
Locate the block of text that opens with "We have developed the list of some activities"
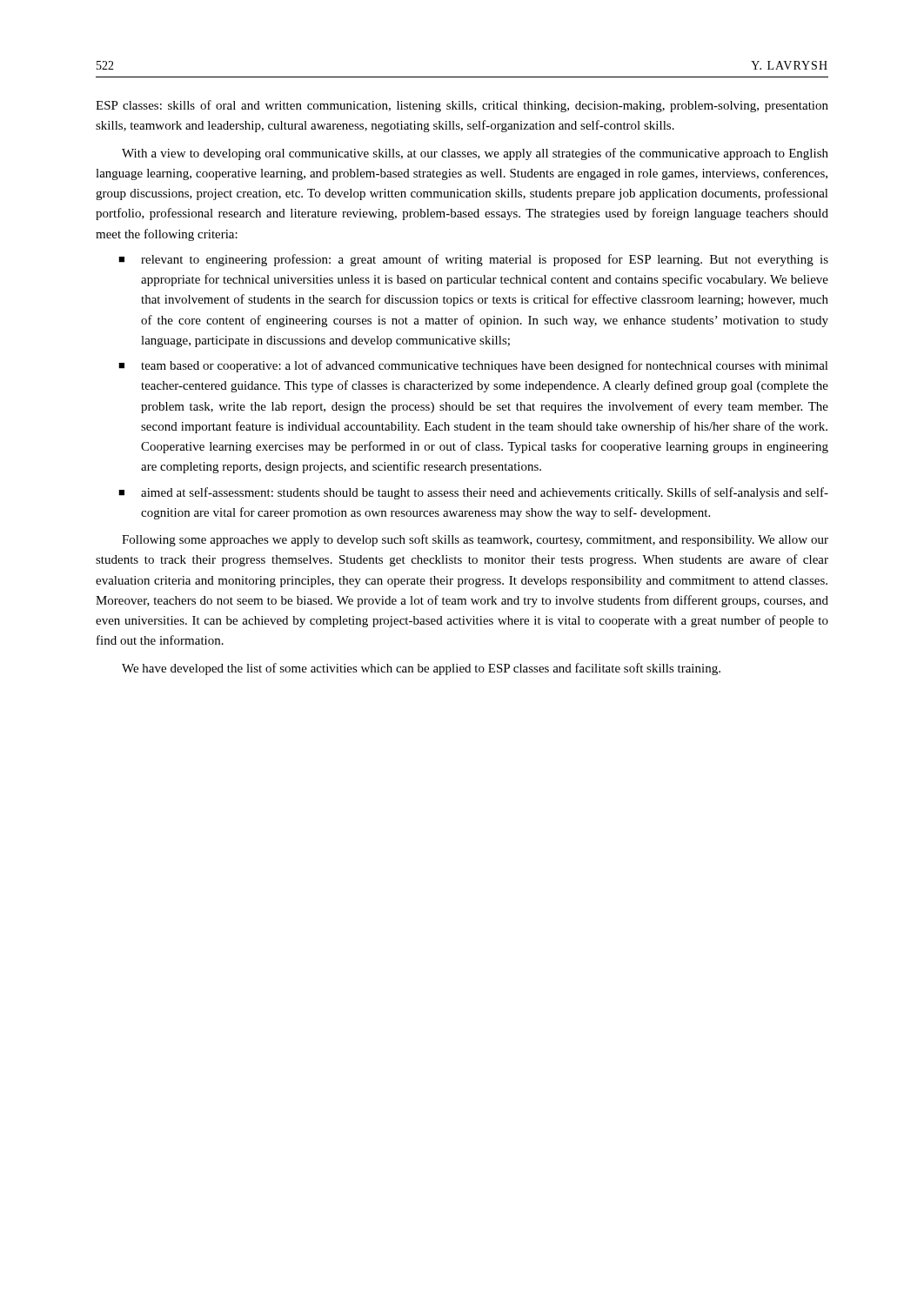pyautogui.click(x=462, y=668)
